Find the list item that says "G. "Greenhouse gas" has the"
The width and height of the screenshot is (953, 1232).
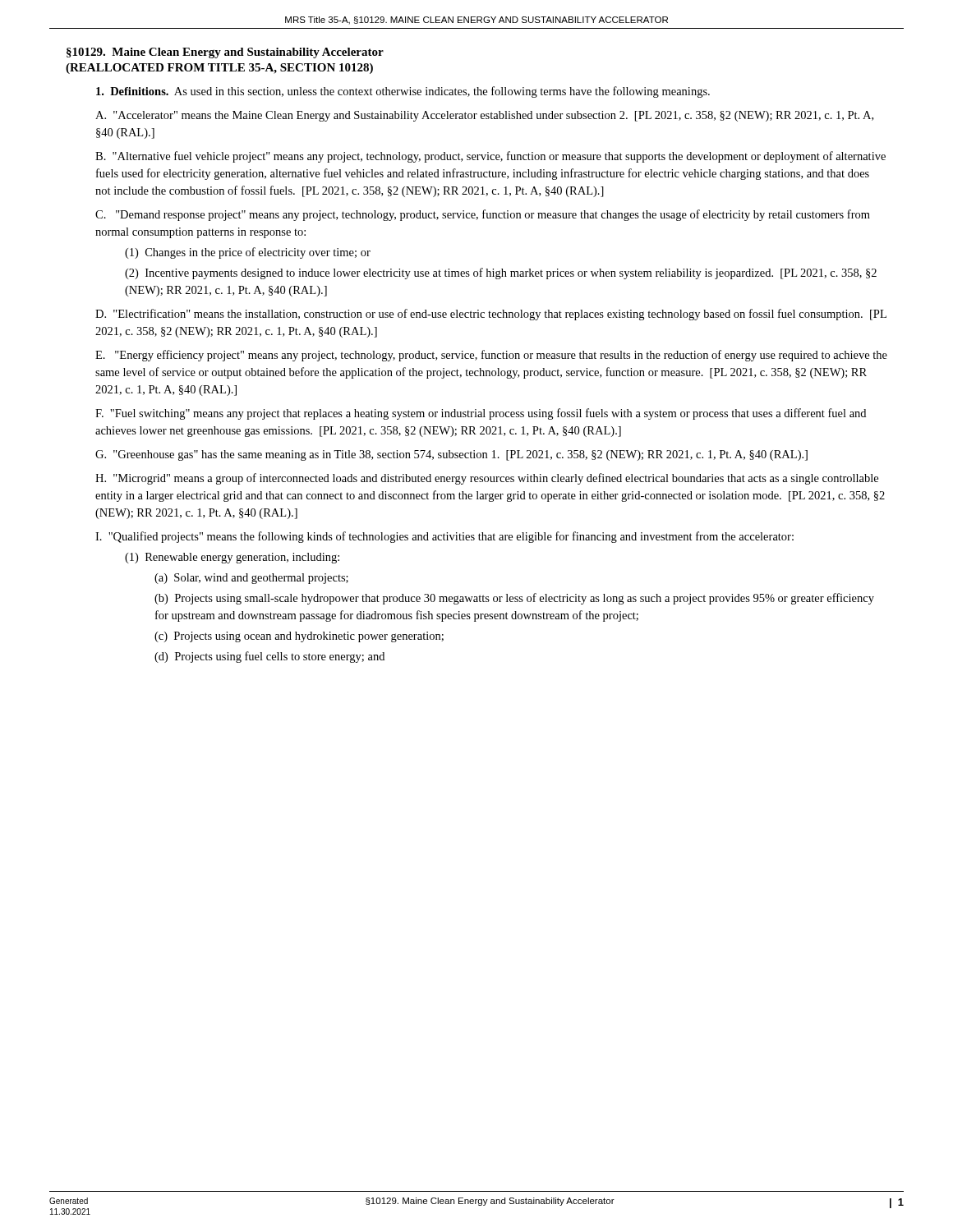click(x=452, y=454)
